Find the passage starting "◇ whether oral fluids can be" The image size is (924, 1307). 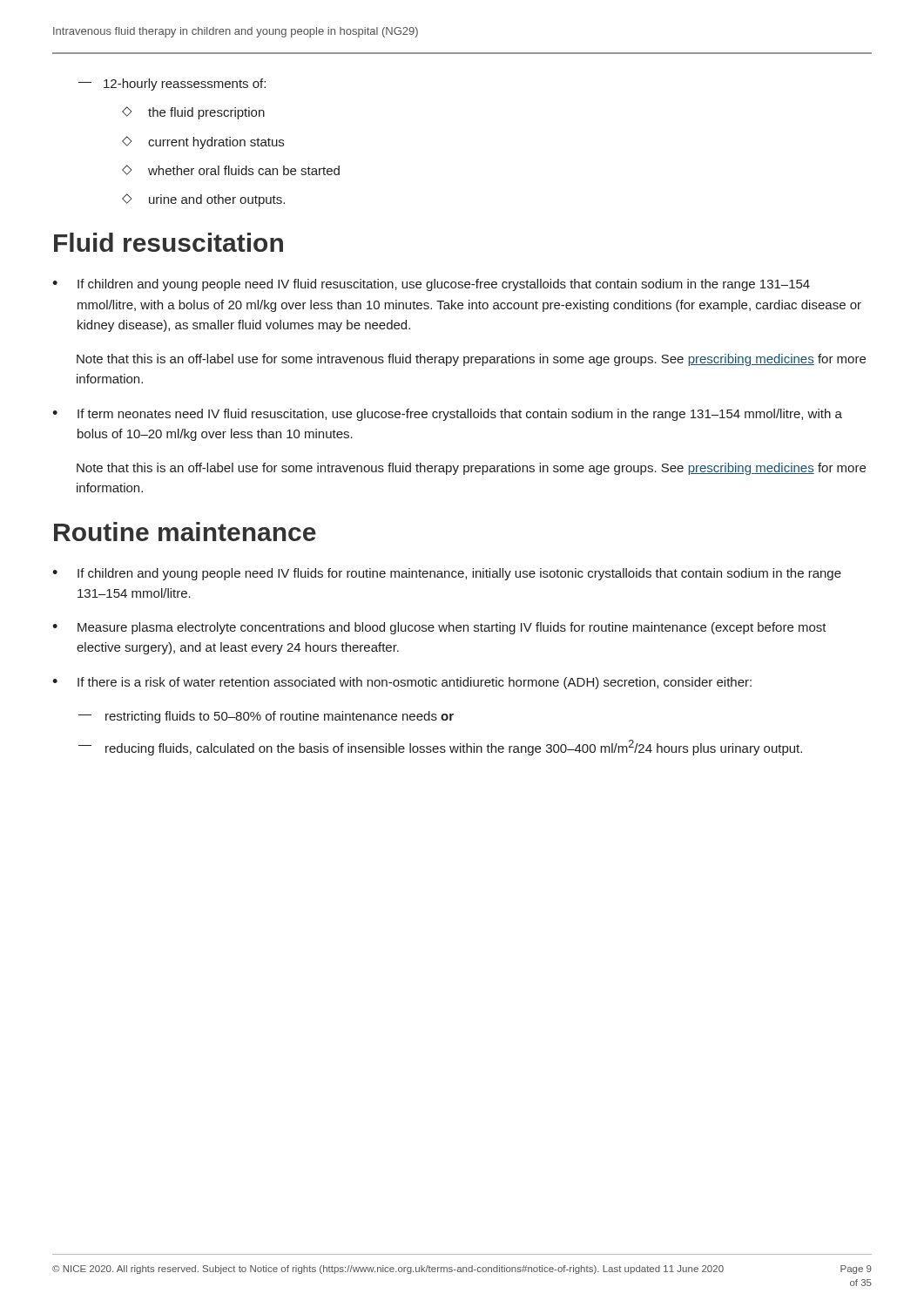(231, 170)
